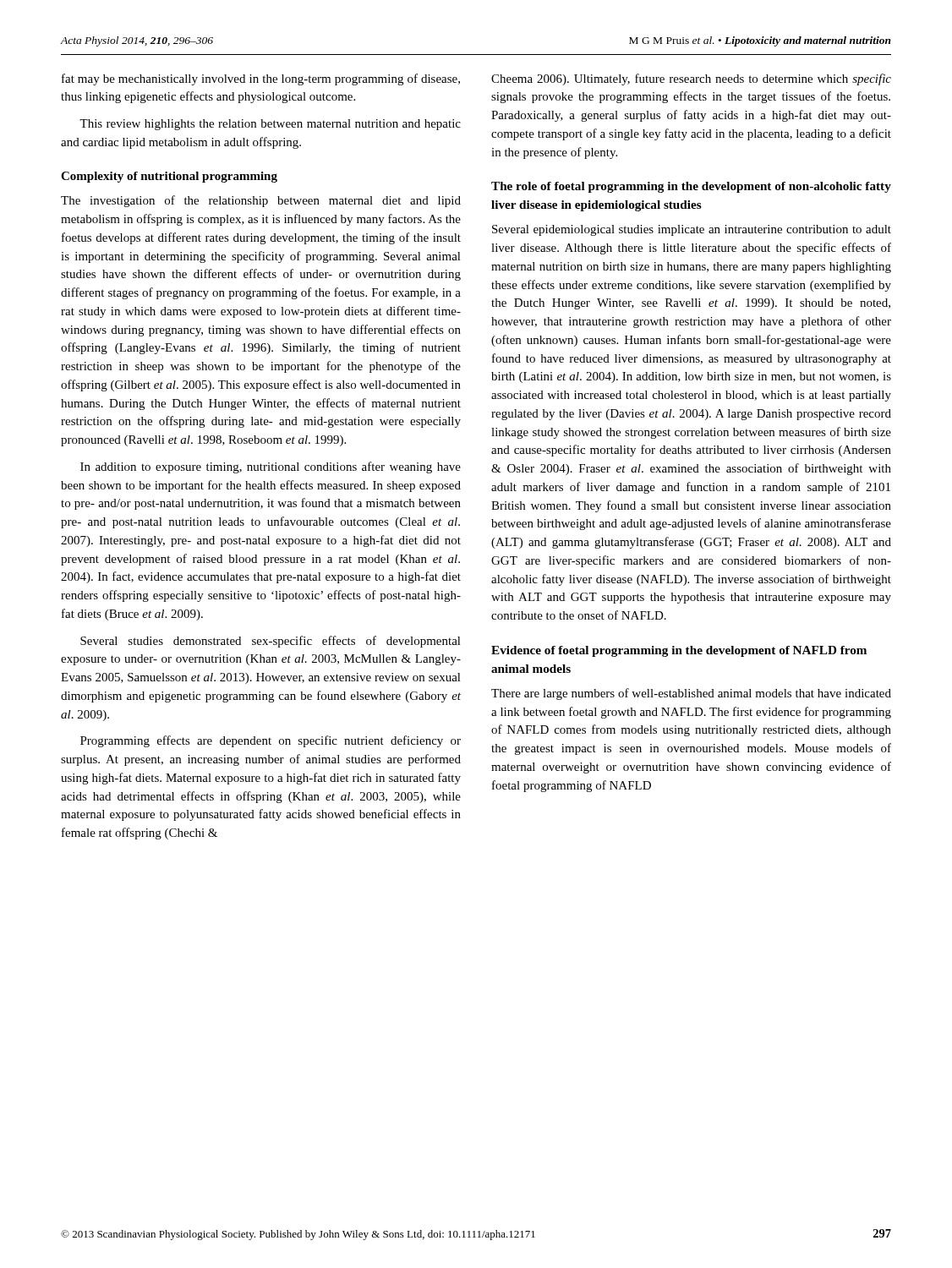
Task: Click on the section header that says "Complexity of nutritional programming"
Action: 169,175
